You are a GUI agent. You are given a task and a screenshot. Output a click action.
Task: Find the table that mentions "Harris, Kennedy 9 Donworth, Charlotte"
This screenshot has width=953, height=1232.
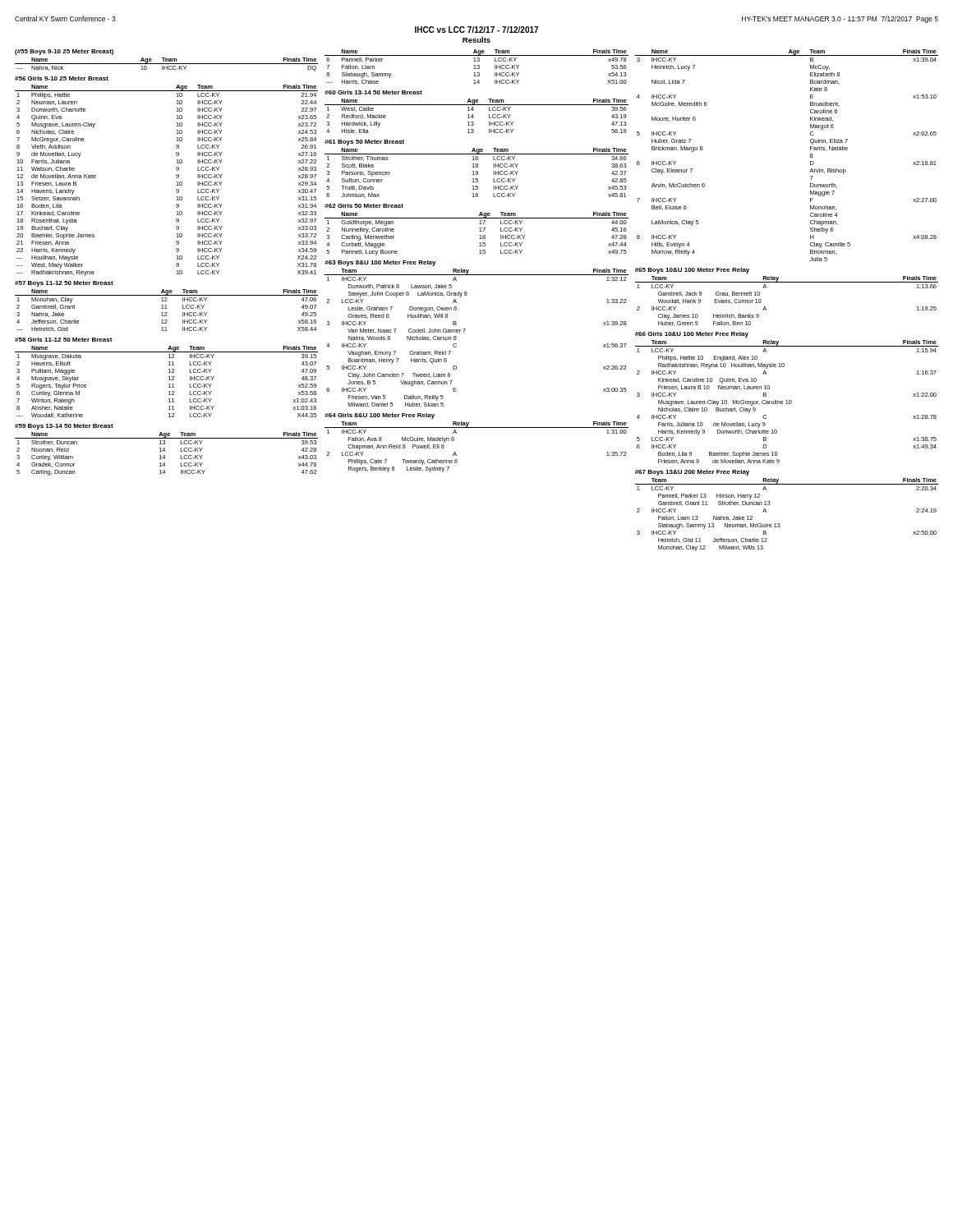pyautogui.click(x=787, y=402)
